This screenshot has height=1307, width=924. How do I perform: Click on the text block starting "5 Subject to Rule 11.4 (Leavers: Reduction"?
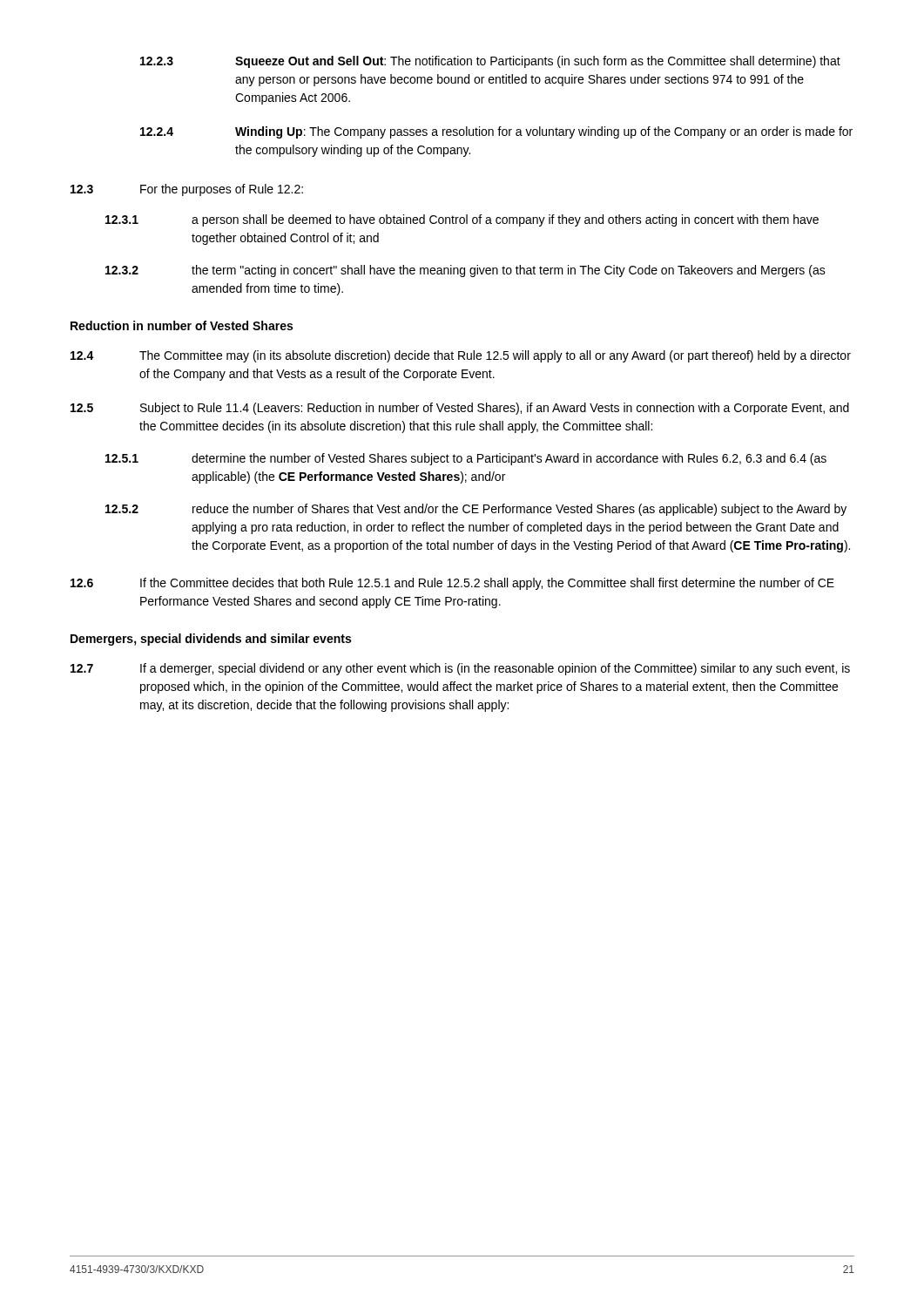pos(462,417)
